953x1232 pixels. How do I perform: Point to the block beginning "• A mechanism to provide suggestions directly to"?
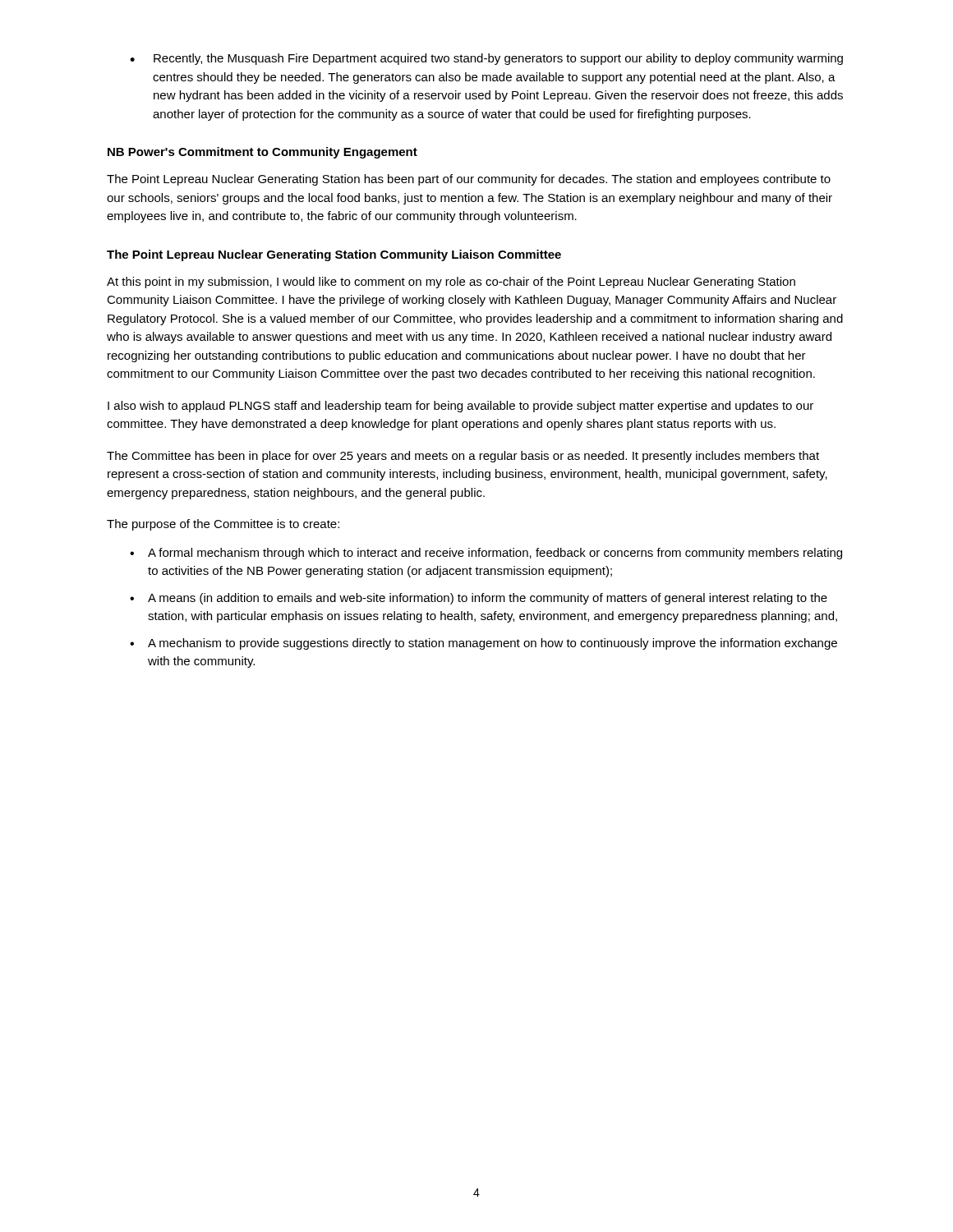tap(488, 652)
